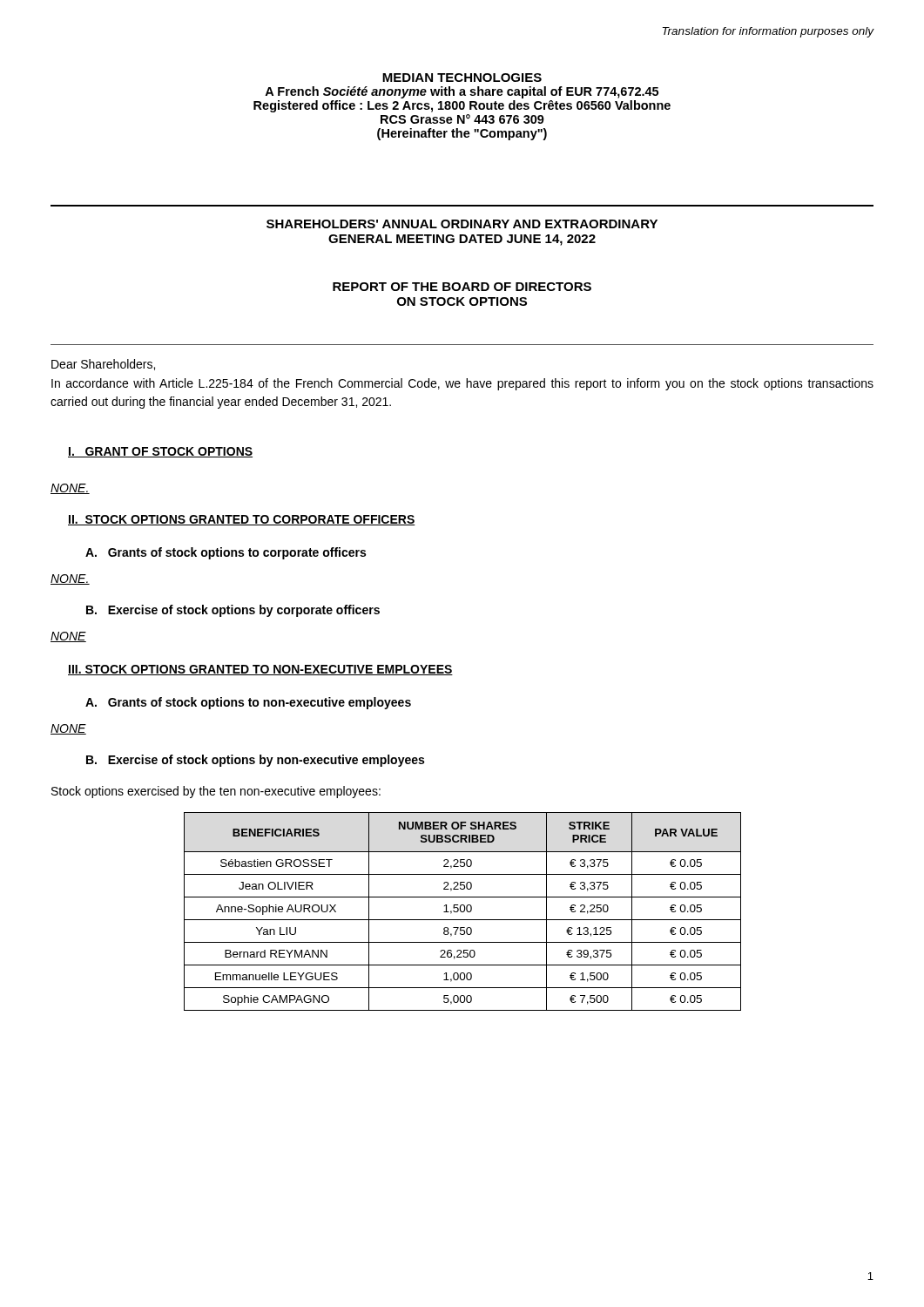The image size is (924, 1307).
Task: Locate the block of text that opens with "Stock options exercised"
Action: (216, 791)
